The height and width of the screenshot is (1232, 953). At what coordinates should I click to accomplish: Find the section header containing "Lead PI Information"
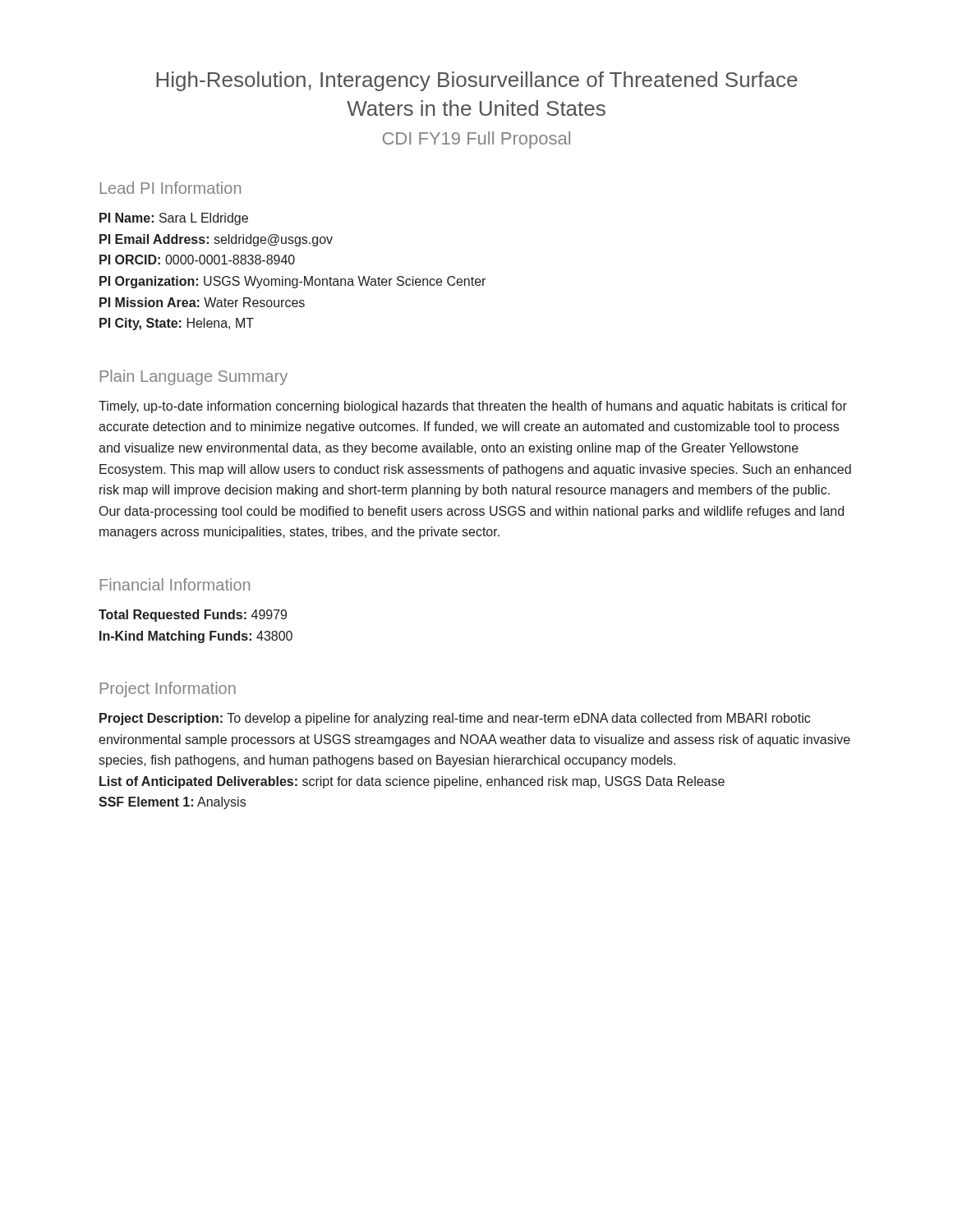(x=170, y=188)
